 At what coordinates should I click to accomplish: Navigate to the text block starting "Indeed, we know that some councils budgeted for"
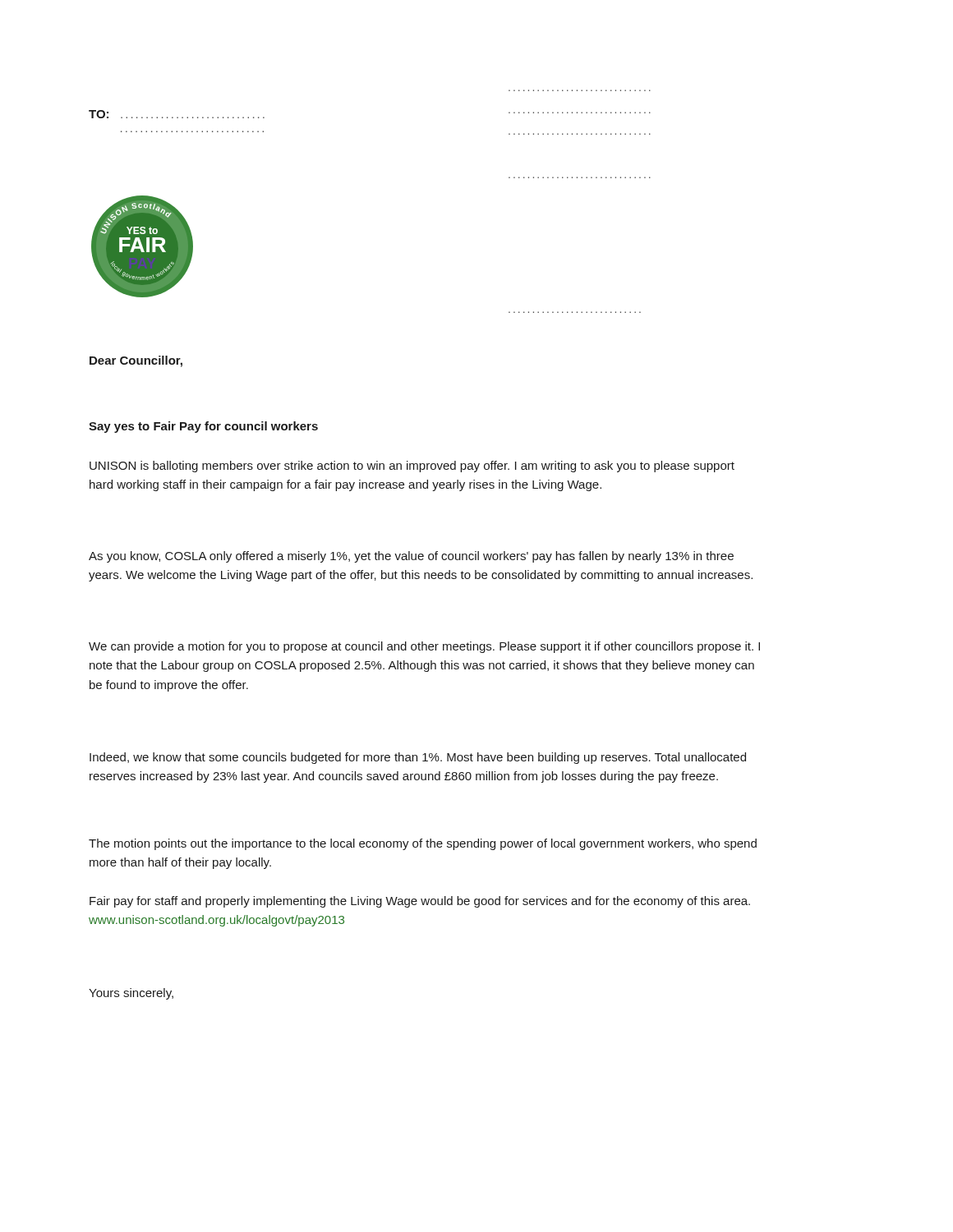(418, 766)
